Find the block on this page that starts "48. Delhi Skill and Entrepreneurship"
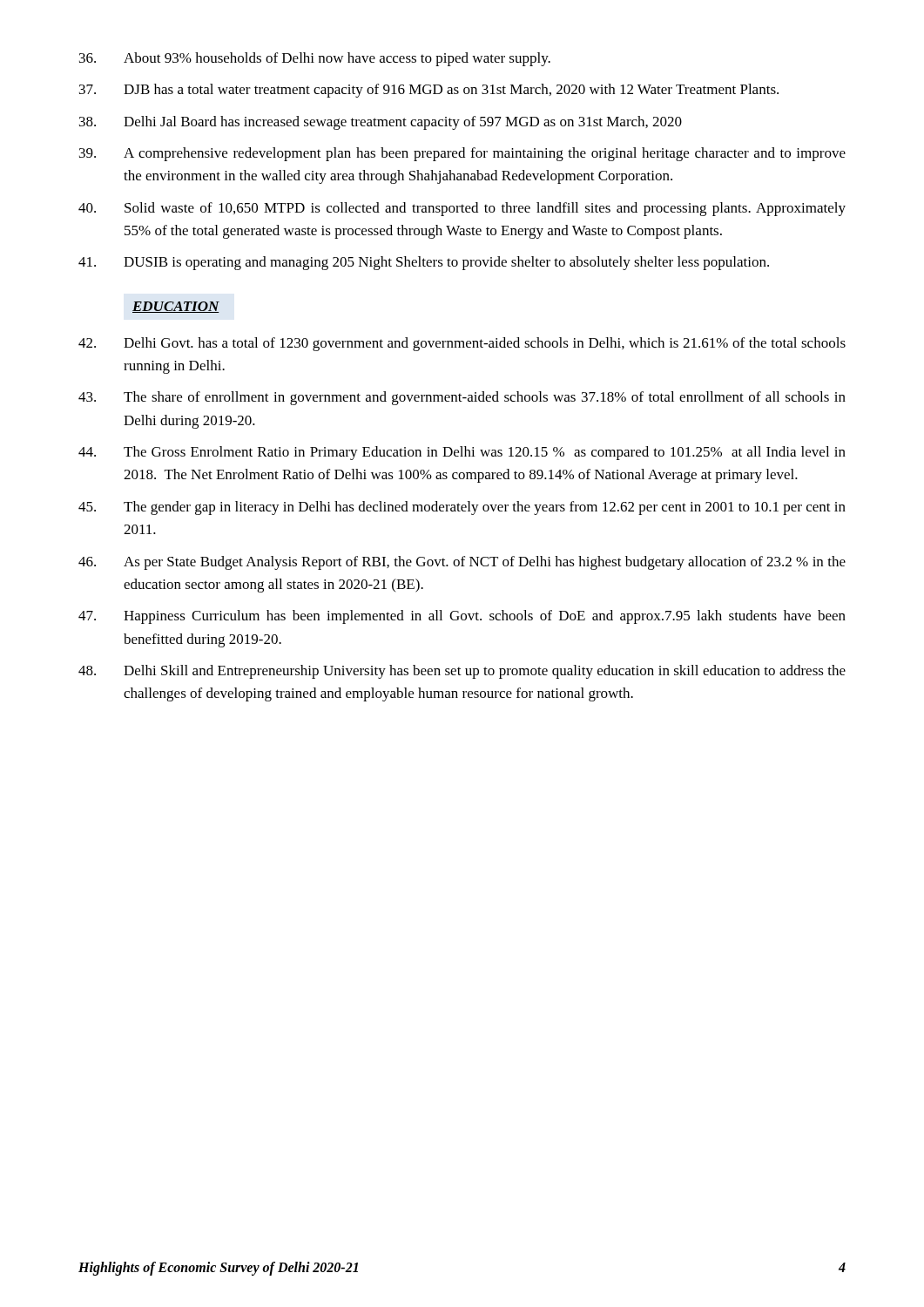The image size is (924, 1307). [462, 682]
